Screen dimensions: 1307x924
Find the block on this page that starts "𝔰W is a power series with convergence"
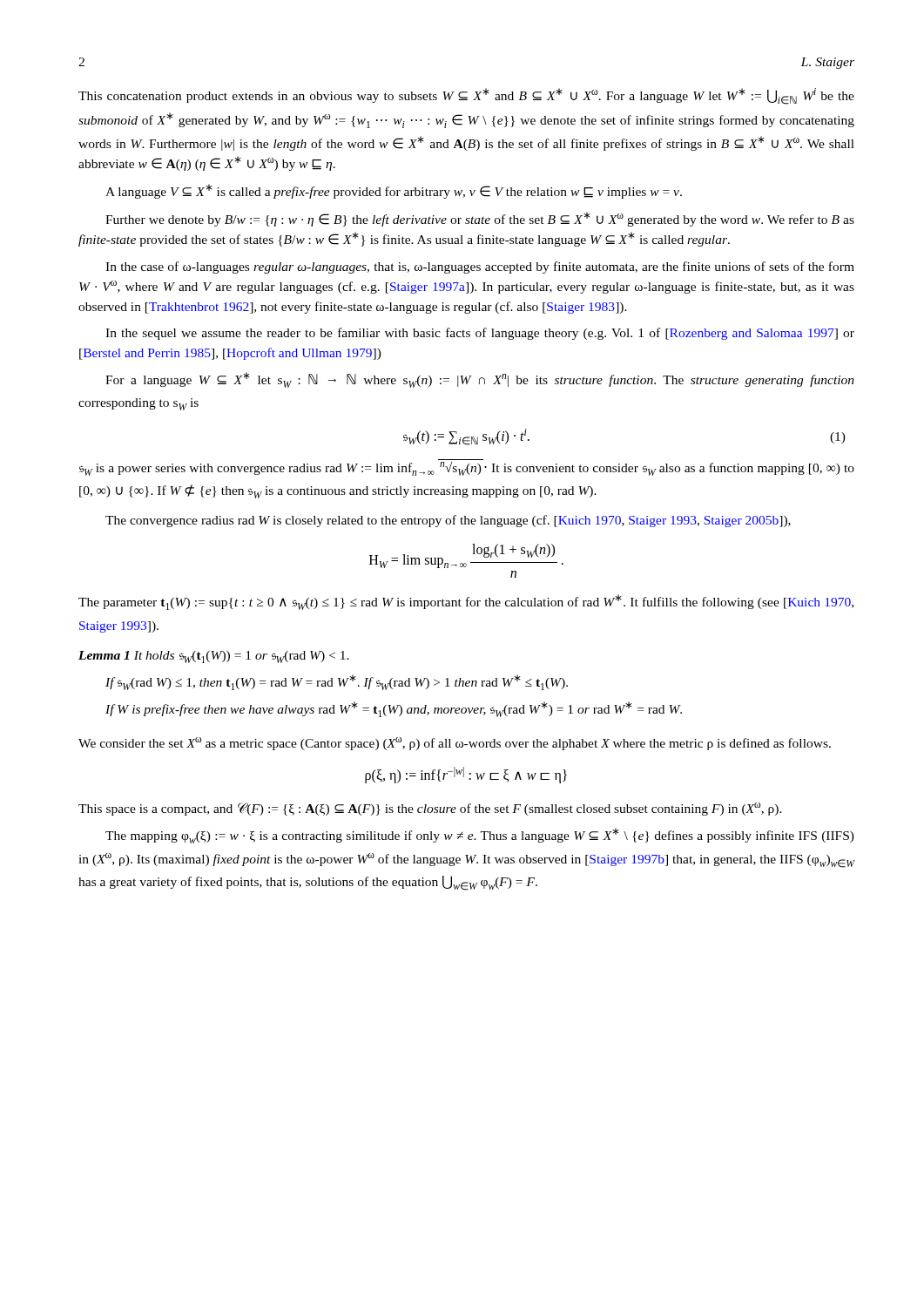(x=466, y=481)
